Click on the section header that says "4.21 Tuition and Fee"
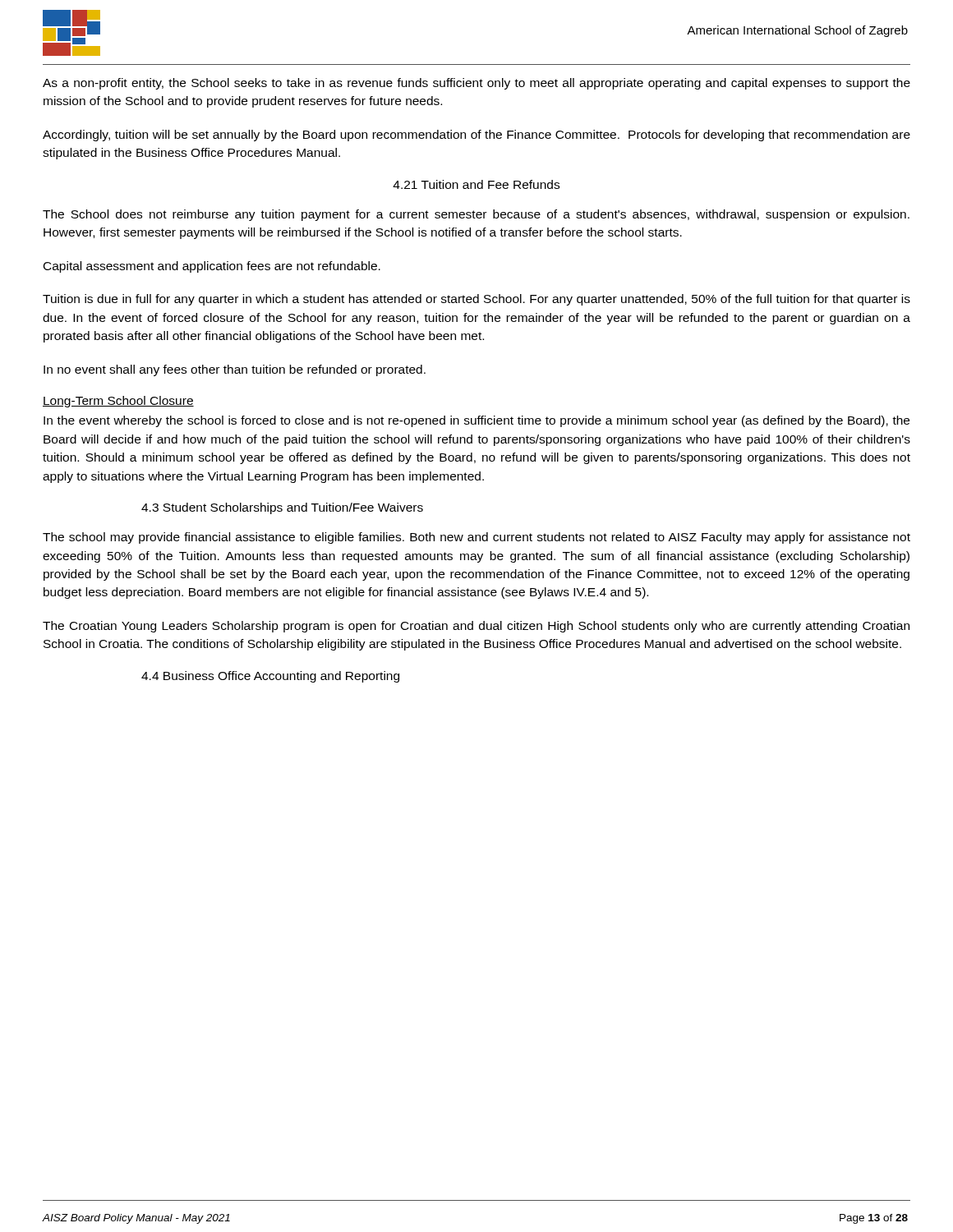Viewport: 953px width, 1232px height. point(476,184)
